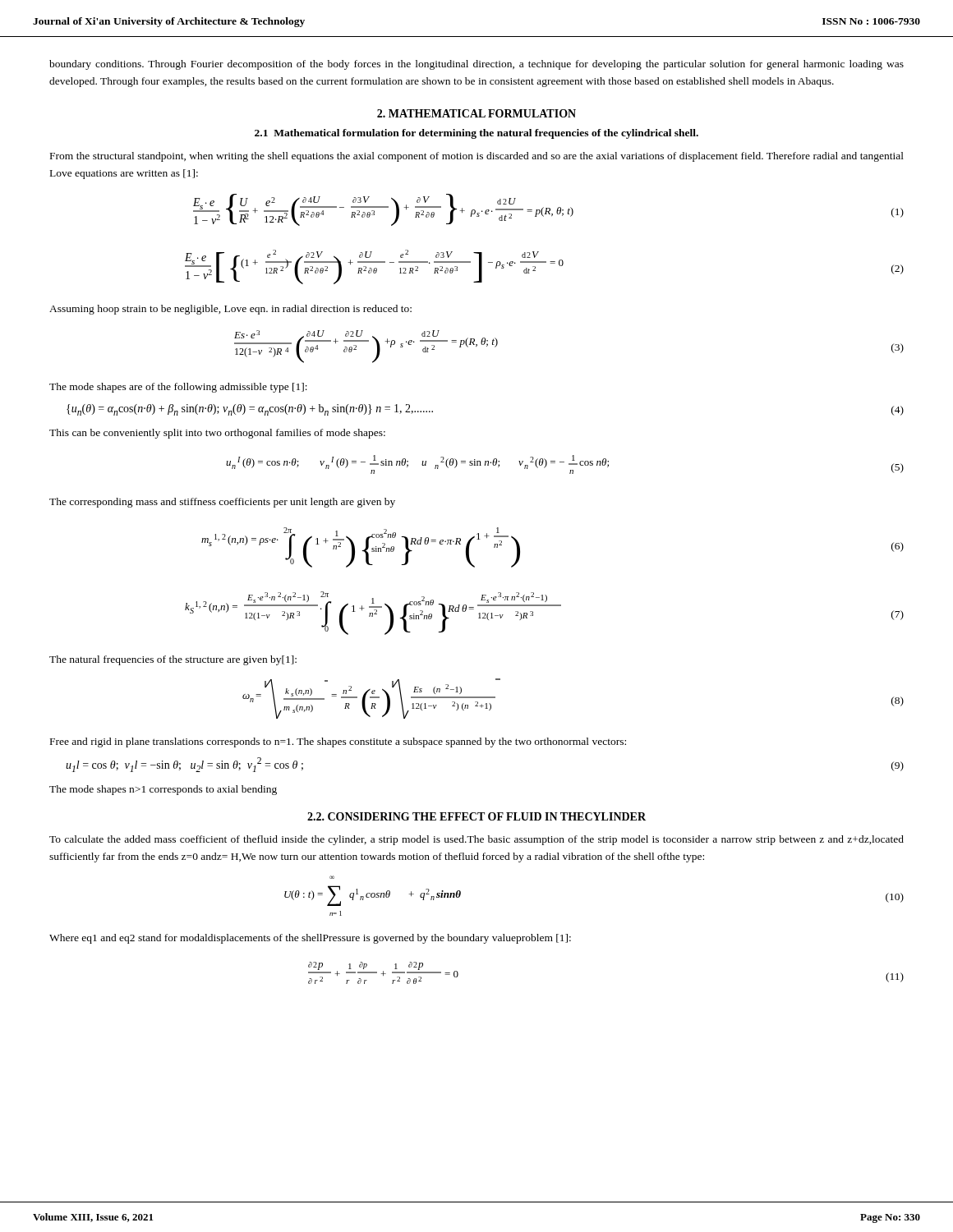Select the passage starting "From the structural standpoint,"
953x1232 pixels.
click(x=476, y=165)
